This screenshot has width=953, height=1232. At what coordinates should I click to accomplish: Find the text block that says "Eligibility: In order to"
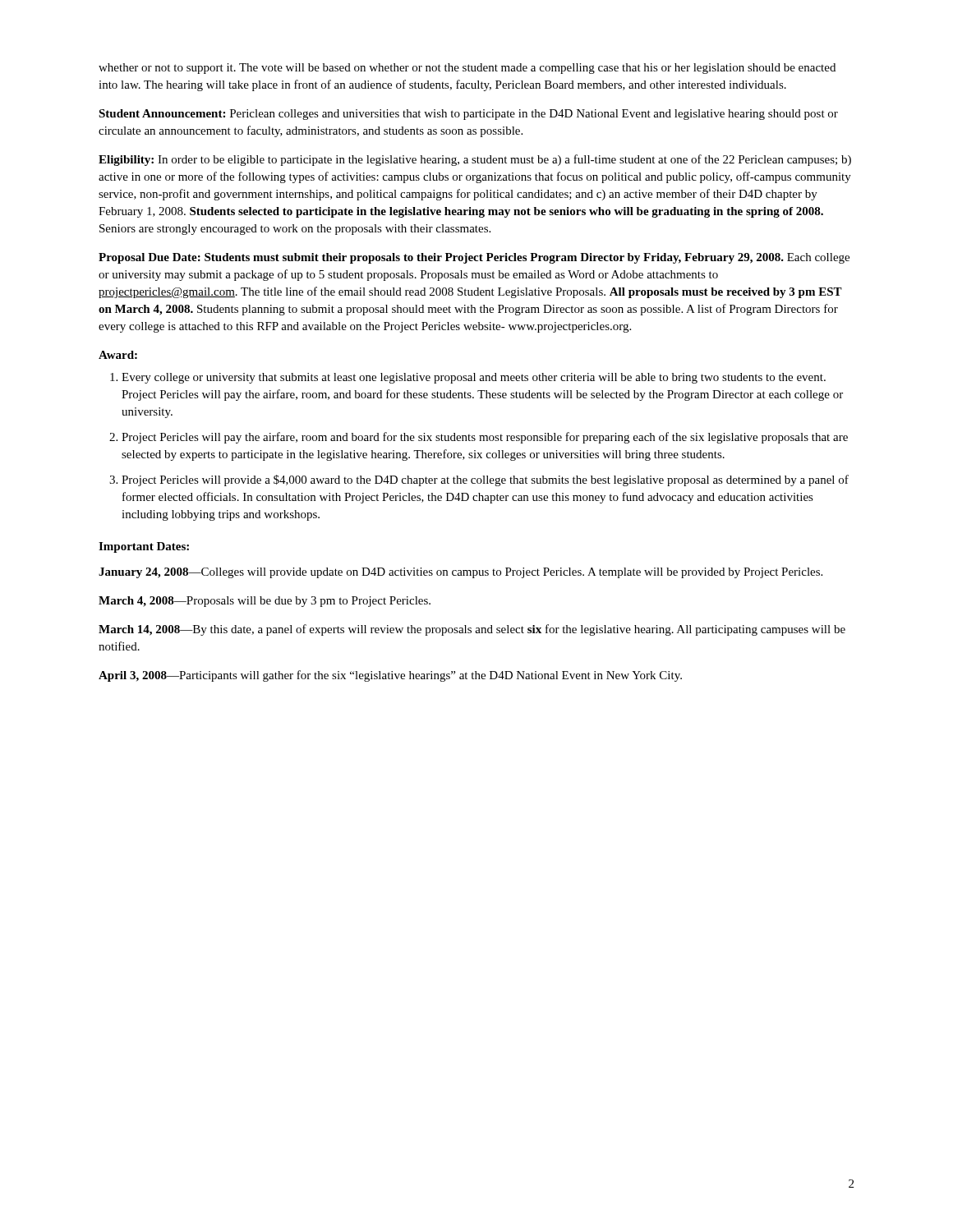[x=475, y=194]
